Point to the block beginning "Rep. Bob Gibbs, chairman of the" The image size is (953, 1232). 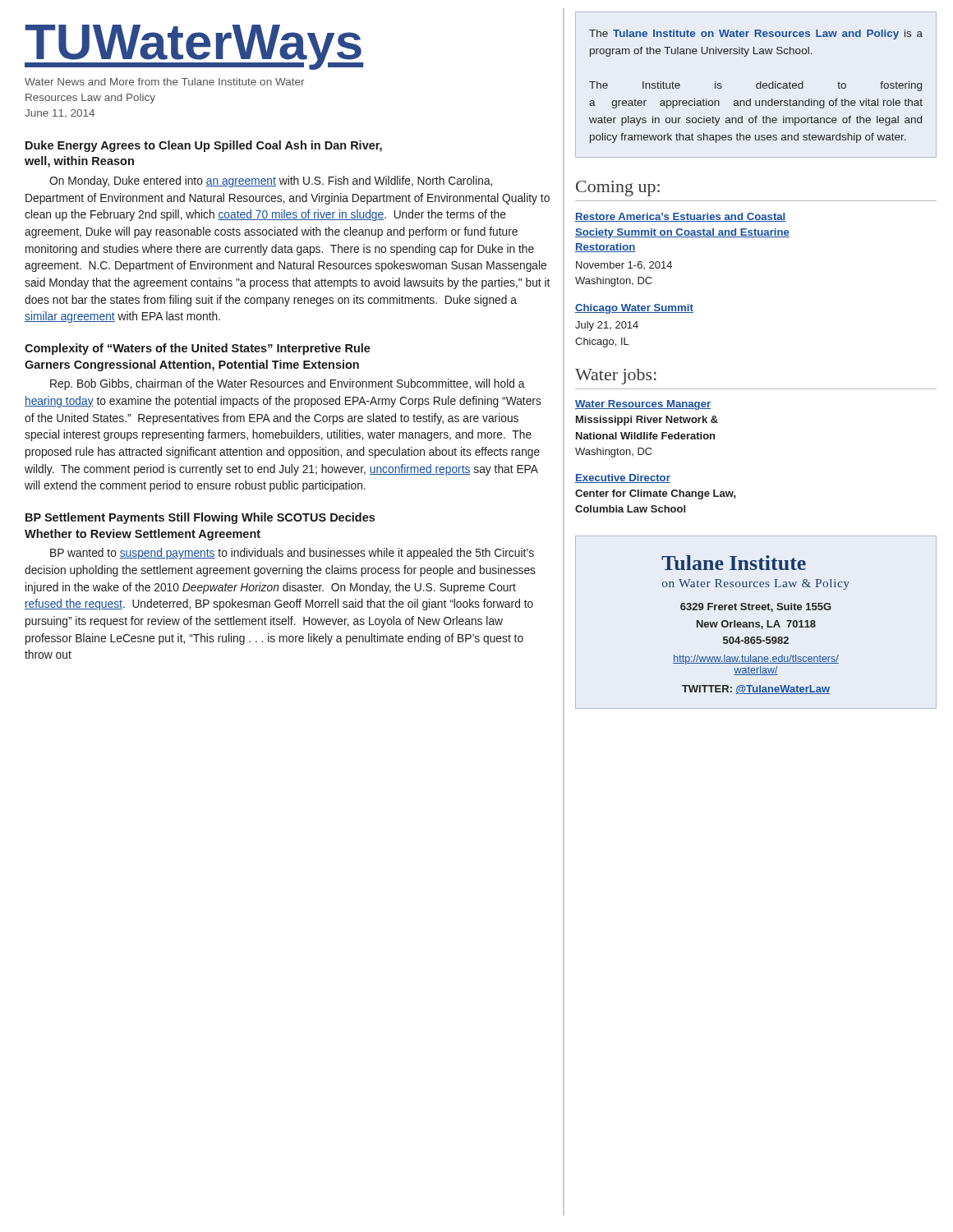click(283, 435)
